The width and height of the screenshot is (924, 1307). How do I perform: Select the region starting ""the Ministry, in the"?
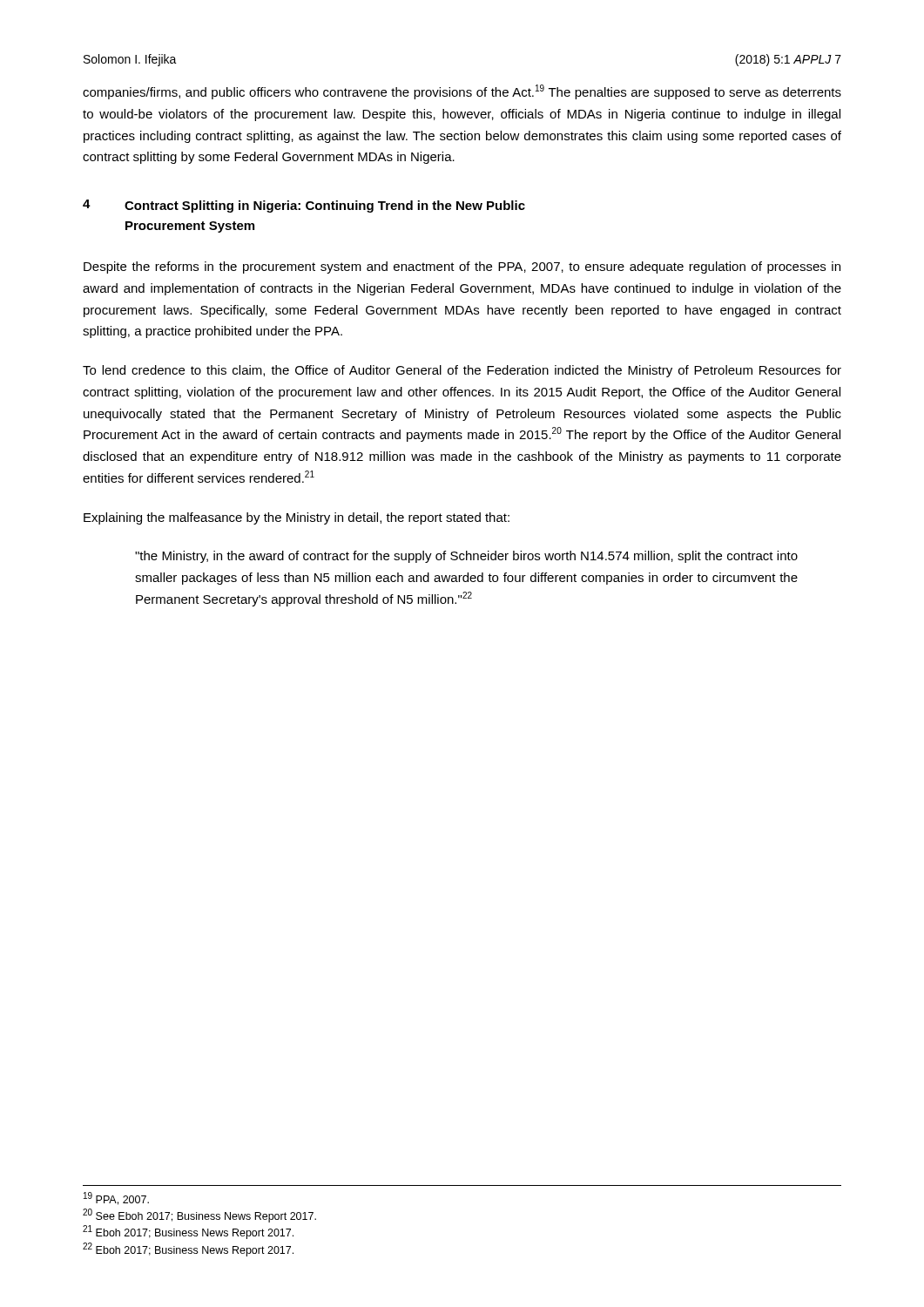pyautogui.click(x=466, y=577)
